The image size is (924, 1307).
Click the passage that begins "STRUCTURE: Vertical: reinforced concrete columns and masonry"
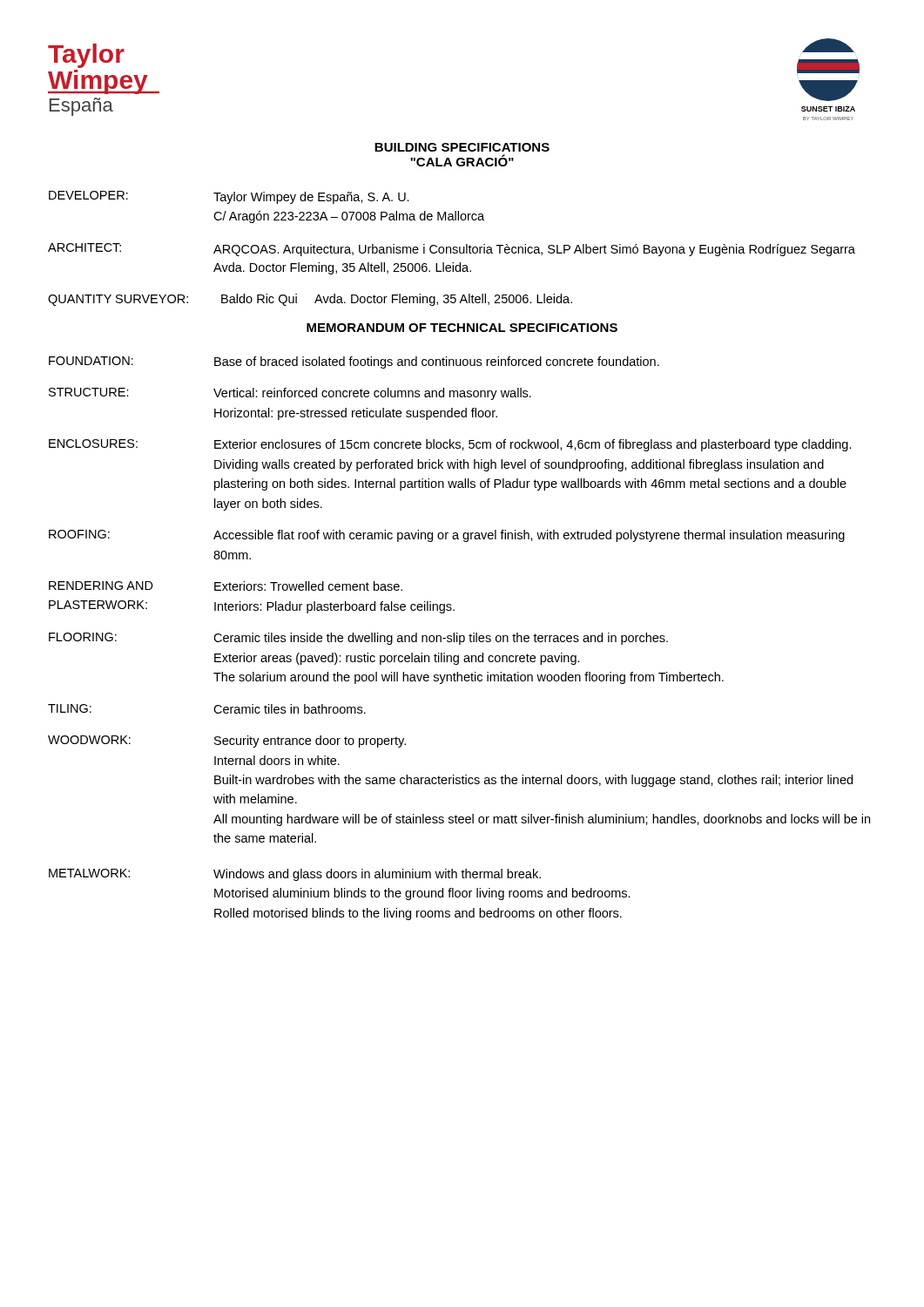pos(462,403)
